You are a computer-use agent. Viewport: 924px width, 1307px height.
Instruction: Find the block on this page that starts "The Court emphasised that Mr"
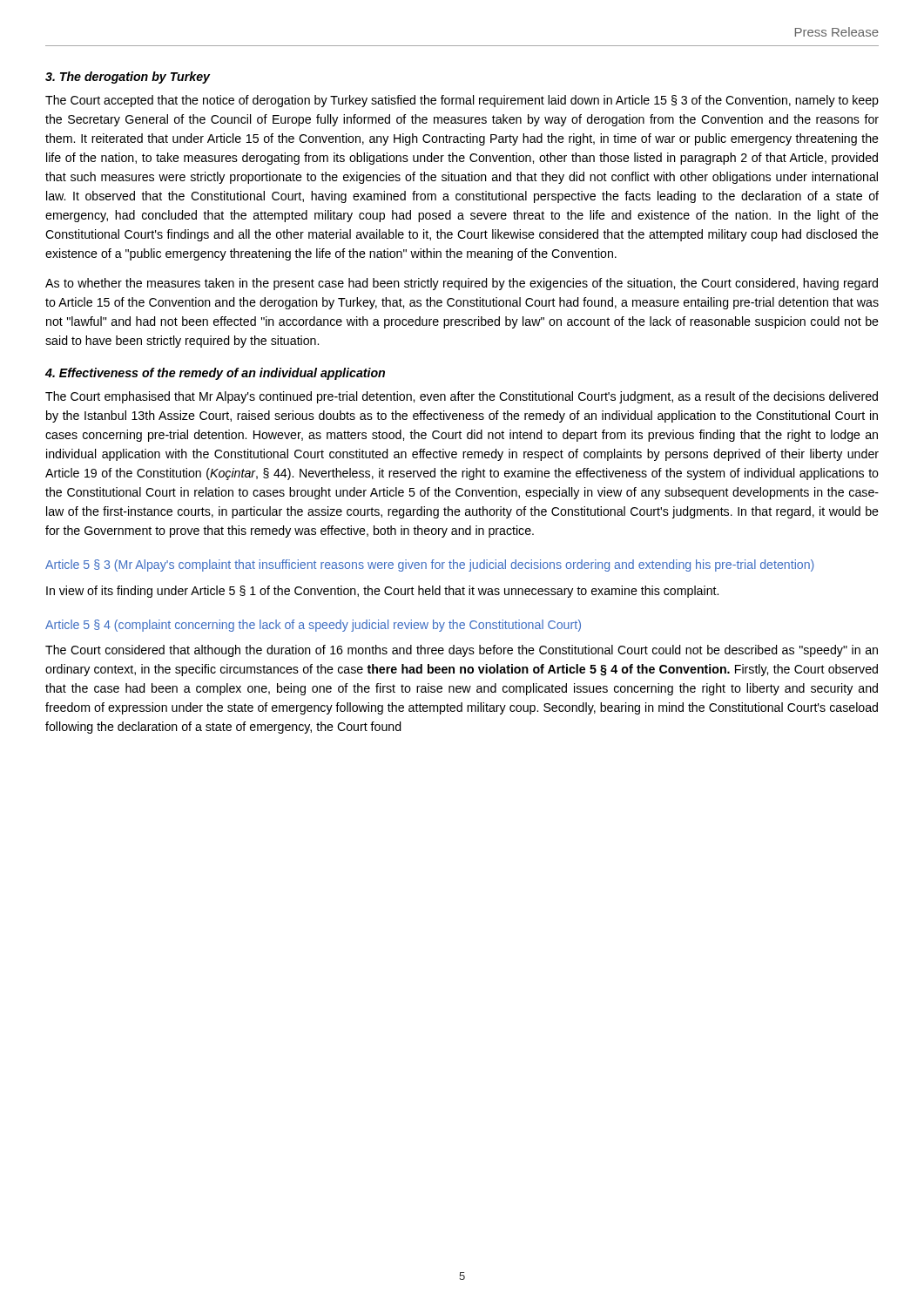point(462,464)
